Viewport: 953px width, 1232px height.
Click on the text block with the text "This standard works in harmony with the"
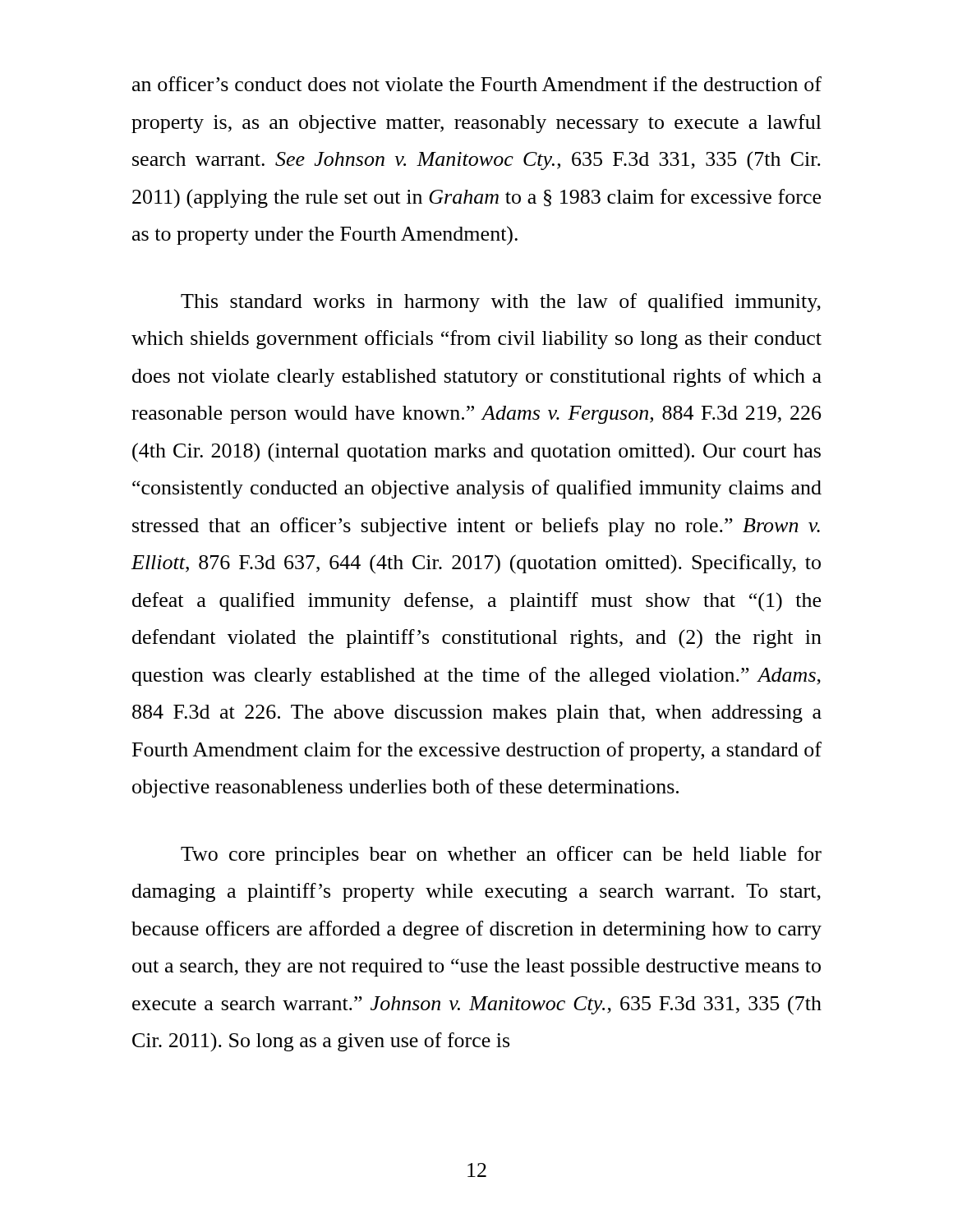pyautogui.click(x=476, y=543)
